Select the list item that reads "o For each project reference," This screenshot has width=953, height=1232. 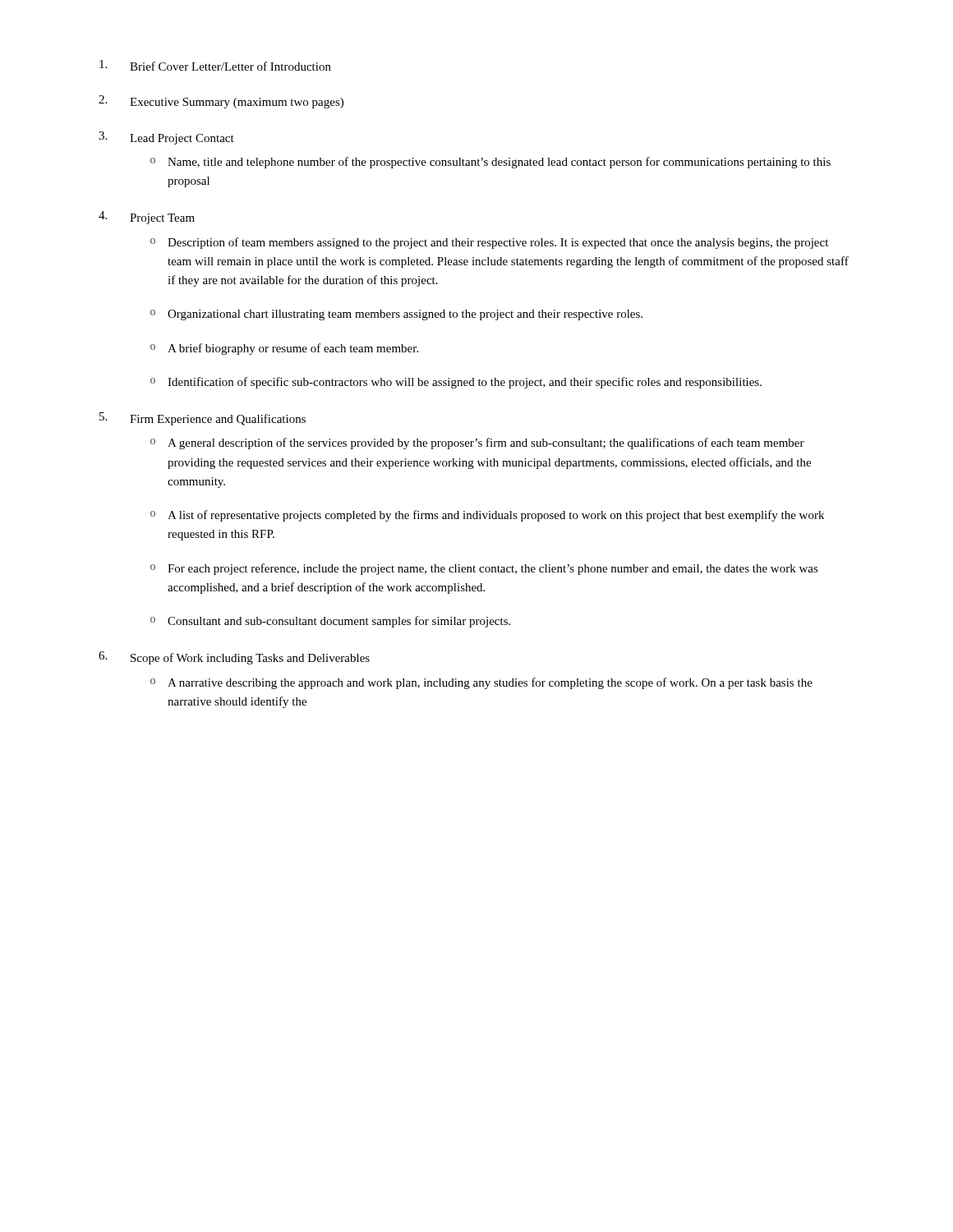496,578
